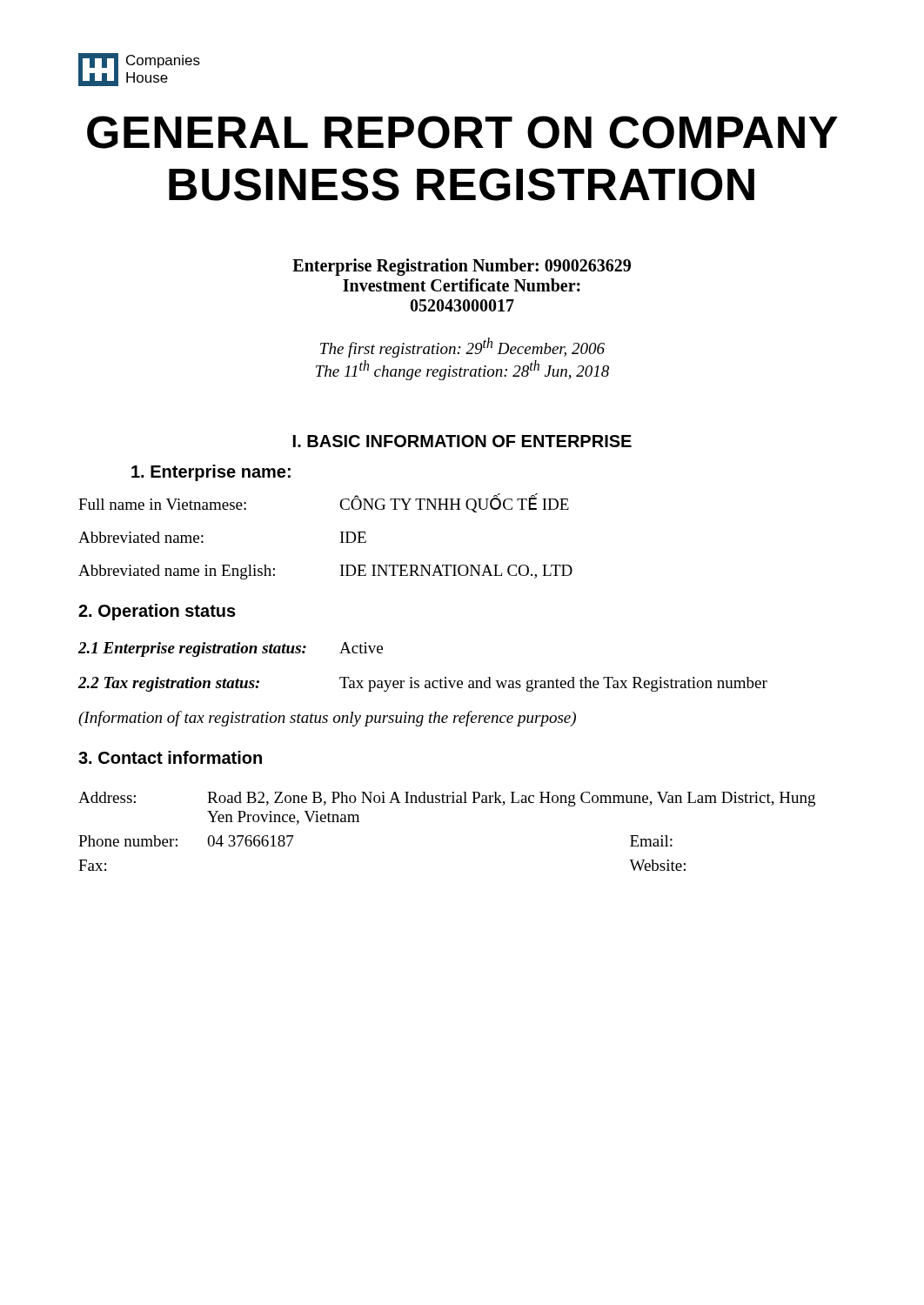
Task: Locate the passage starting "(Information of tax registration status only pursuing"
Action: 327,717
